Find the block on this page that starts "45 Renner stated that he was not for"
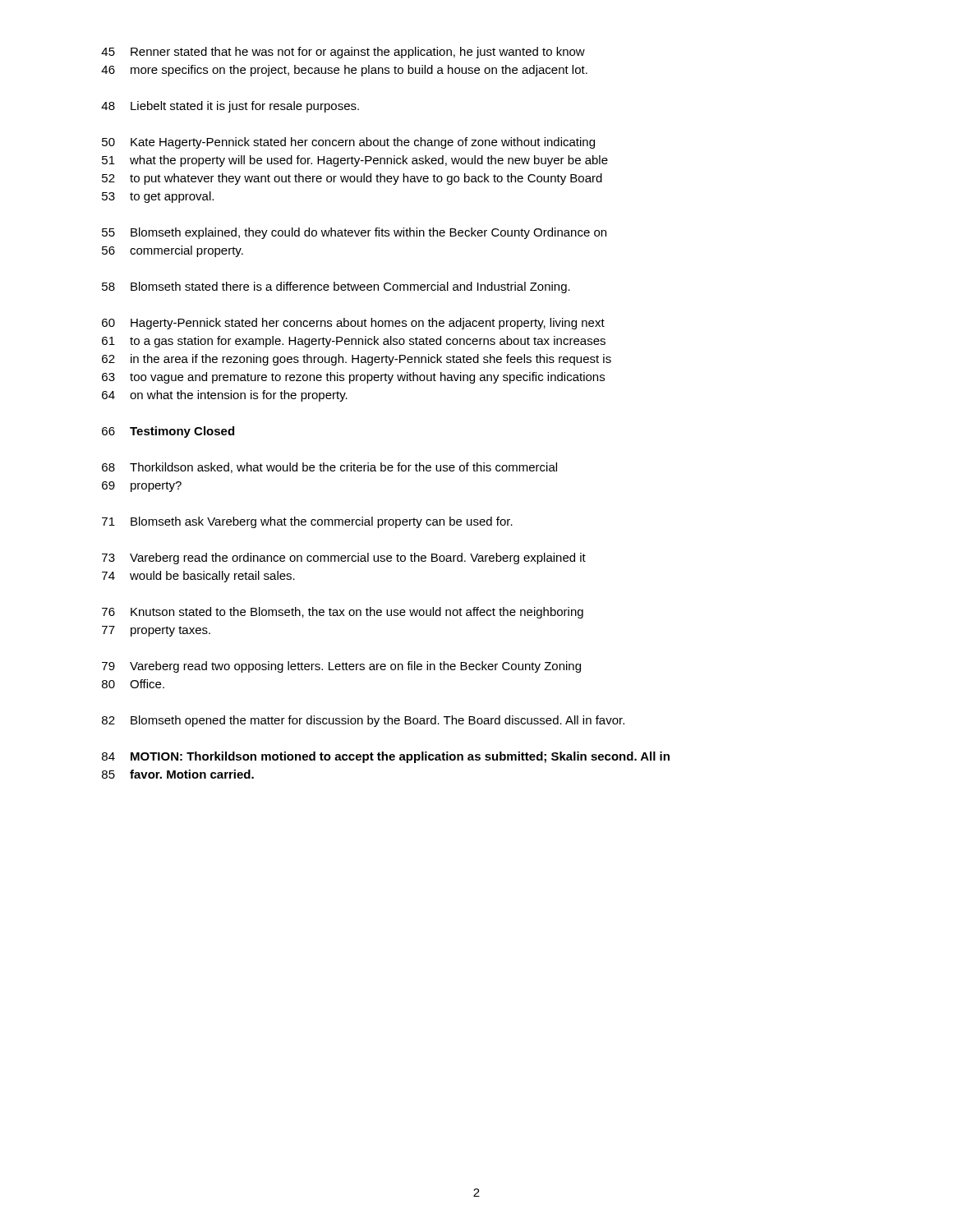This screenshot has height=1232, width=953. [x=484, y=61]
